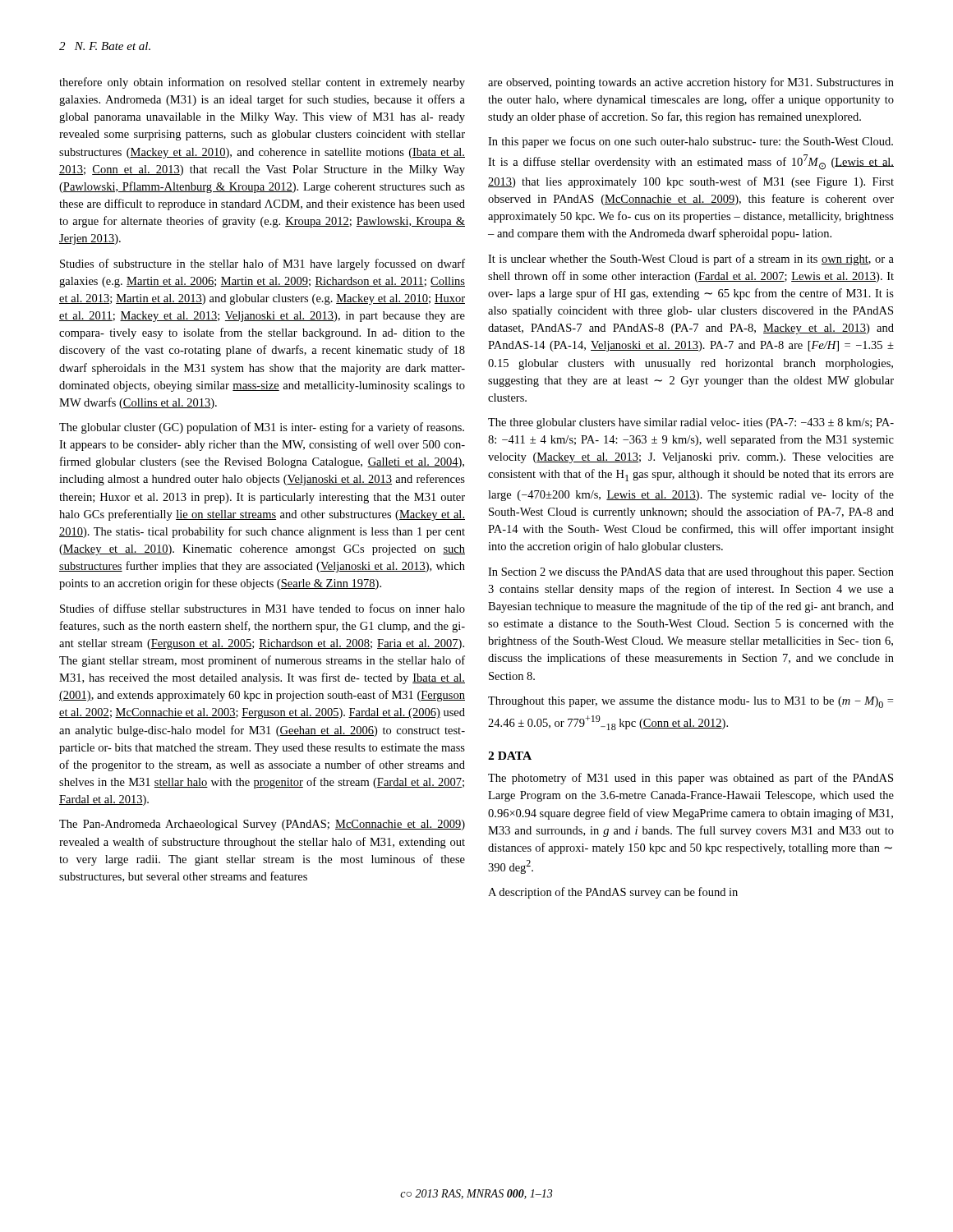Find the block on this page that starts "The photometry of M31 used"
This screenshot has height=1232, width=953.
691,835
